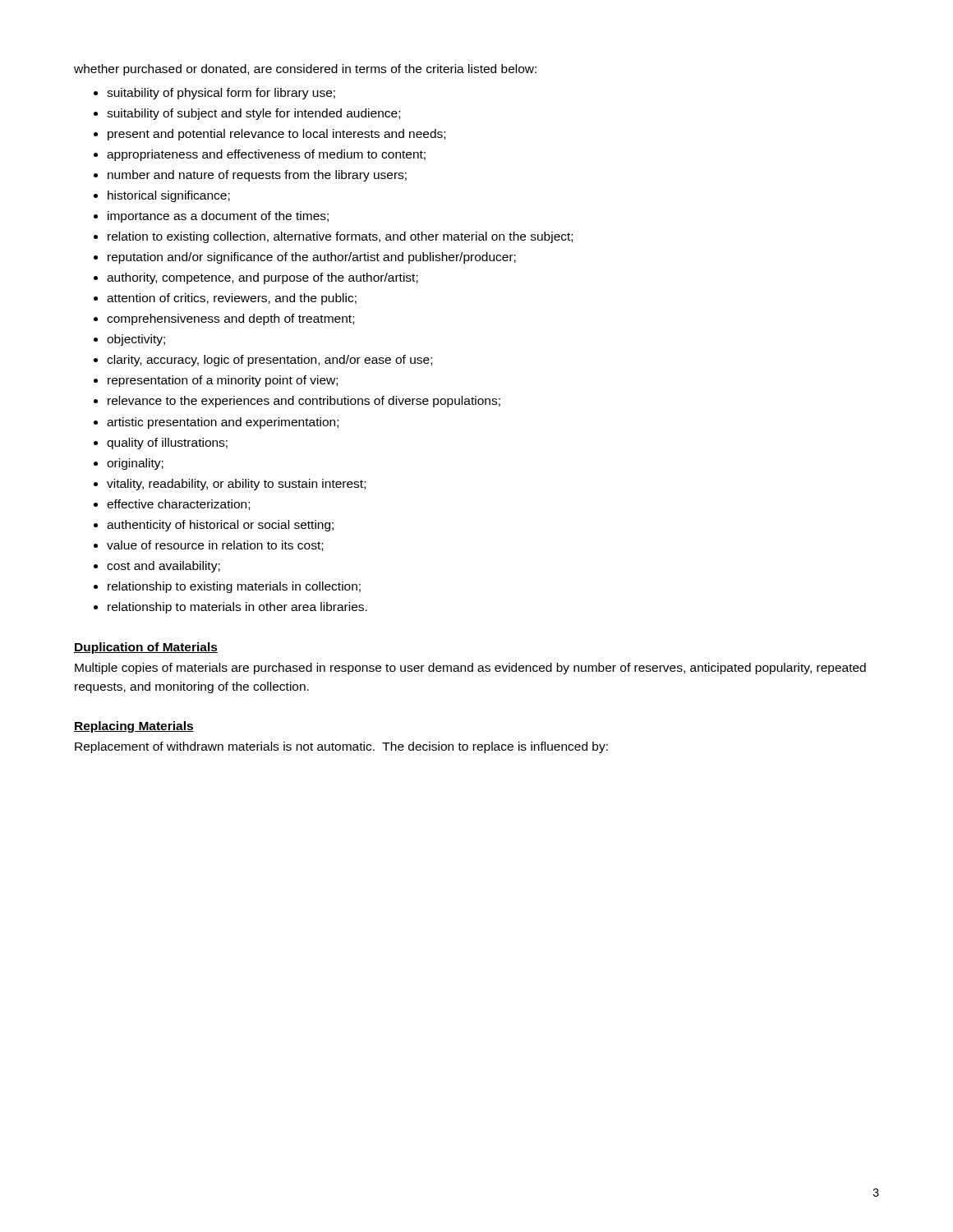This screenshot has height=1232, width=953.
Task: Find the passage starting "relationship to existing materials in collection;"
Action: [x=234, y=586]
